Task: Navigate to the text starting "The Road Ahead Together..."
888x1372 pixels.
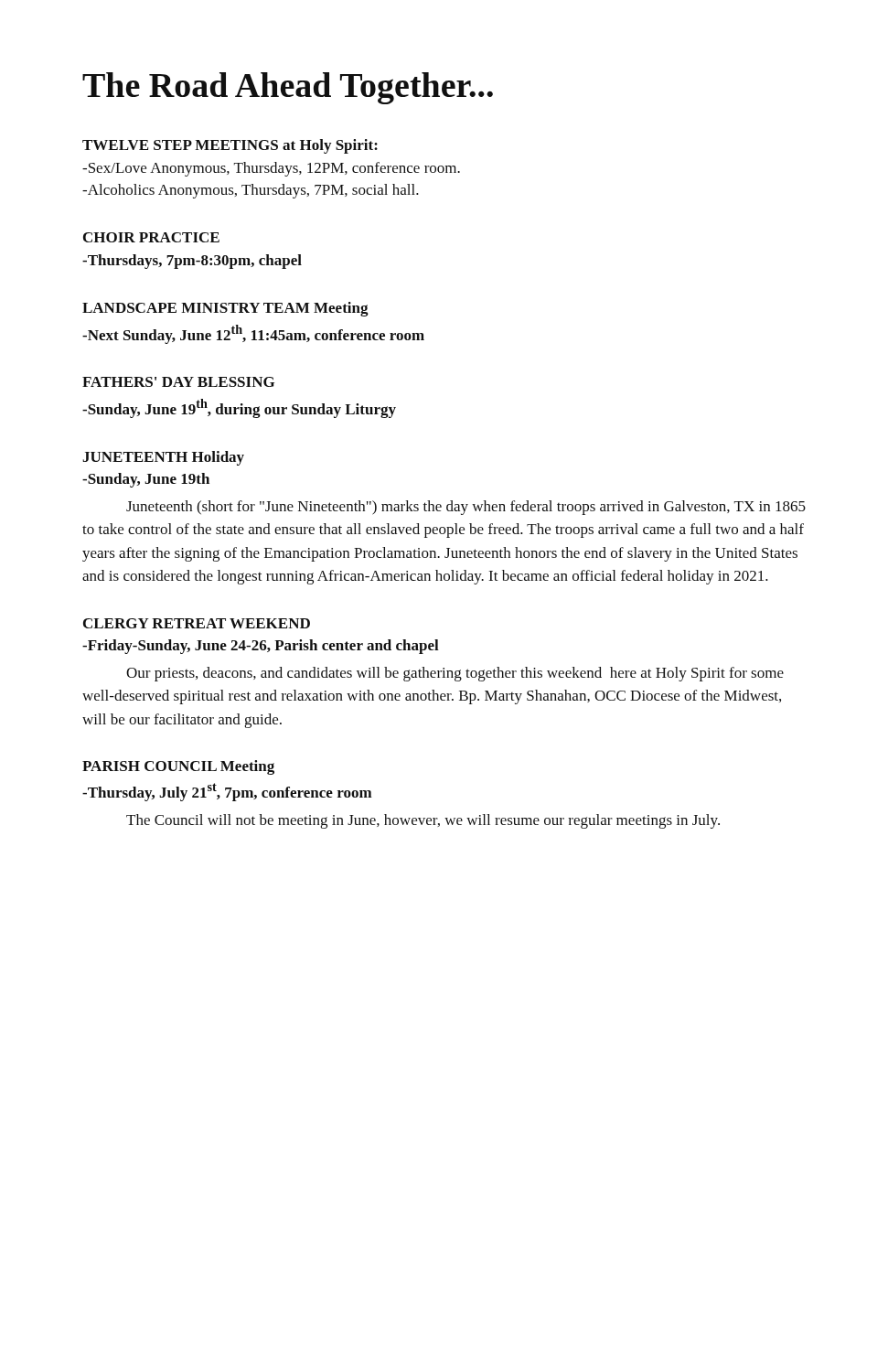Action: click(288, 86)
